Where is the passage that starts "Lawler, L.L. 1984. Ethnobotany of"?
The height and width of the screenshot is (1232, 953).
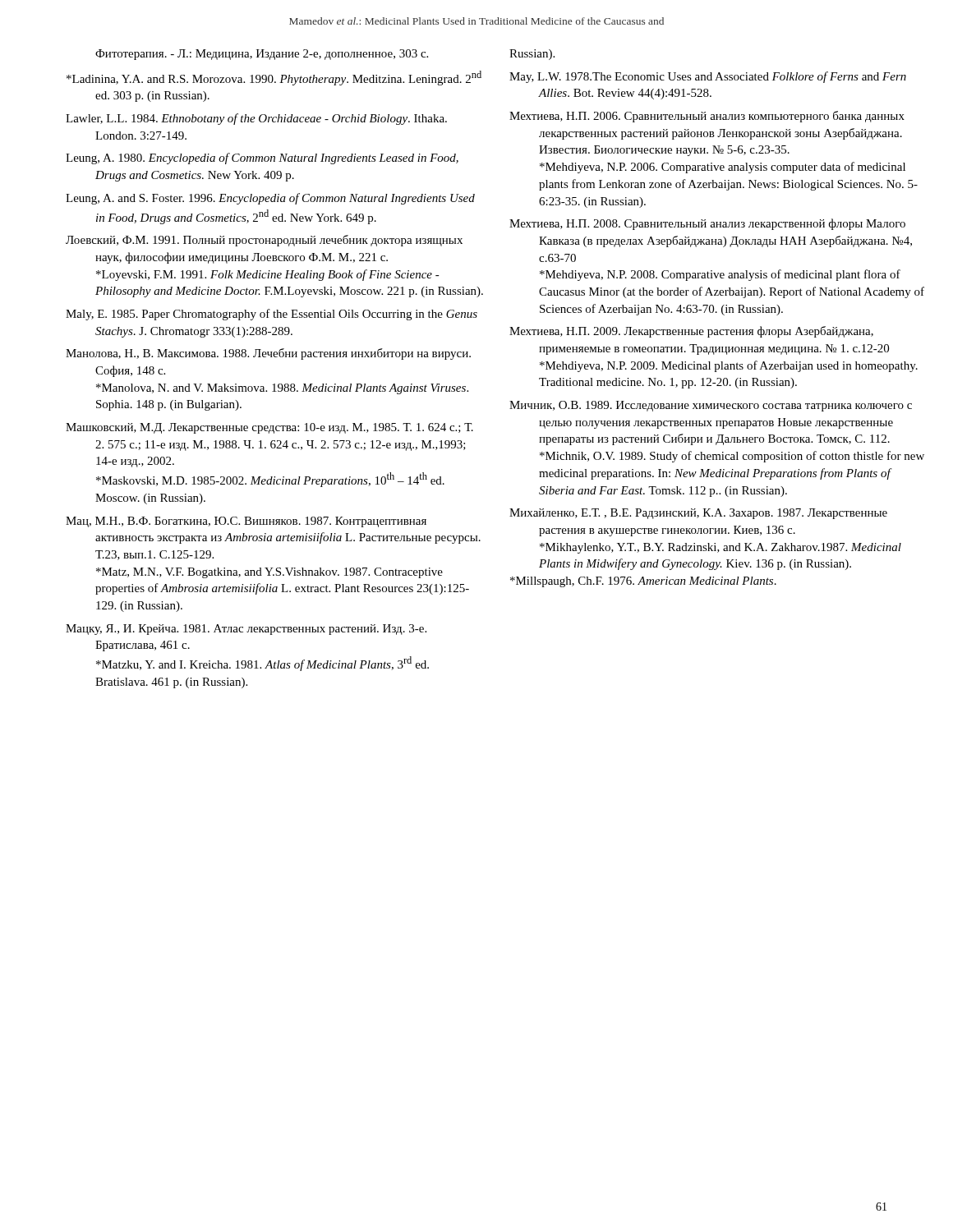click(x=275, y=127)
